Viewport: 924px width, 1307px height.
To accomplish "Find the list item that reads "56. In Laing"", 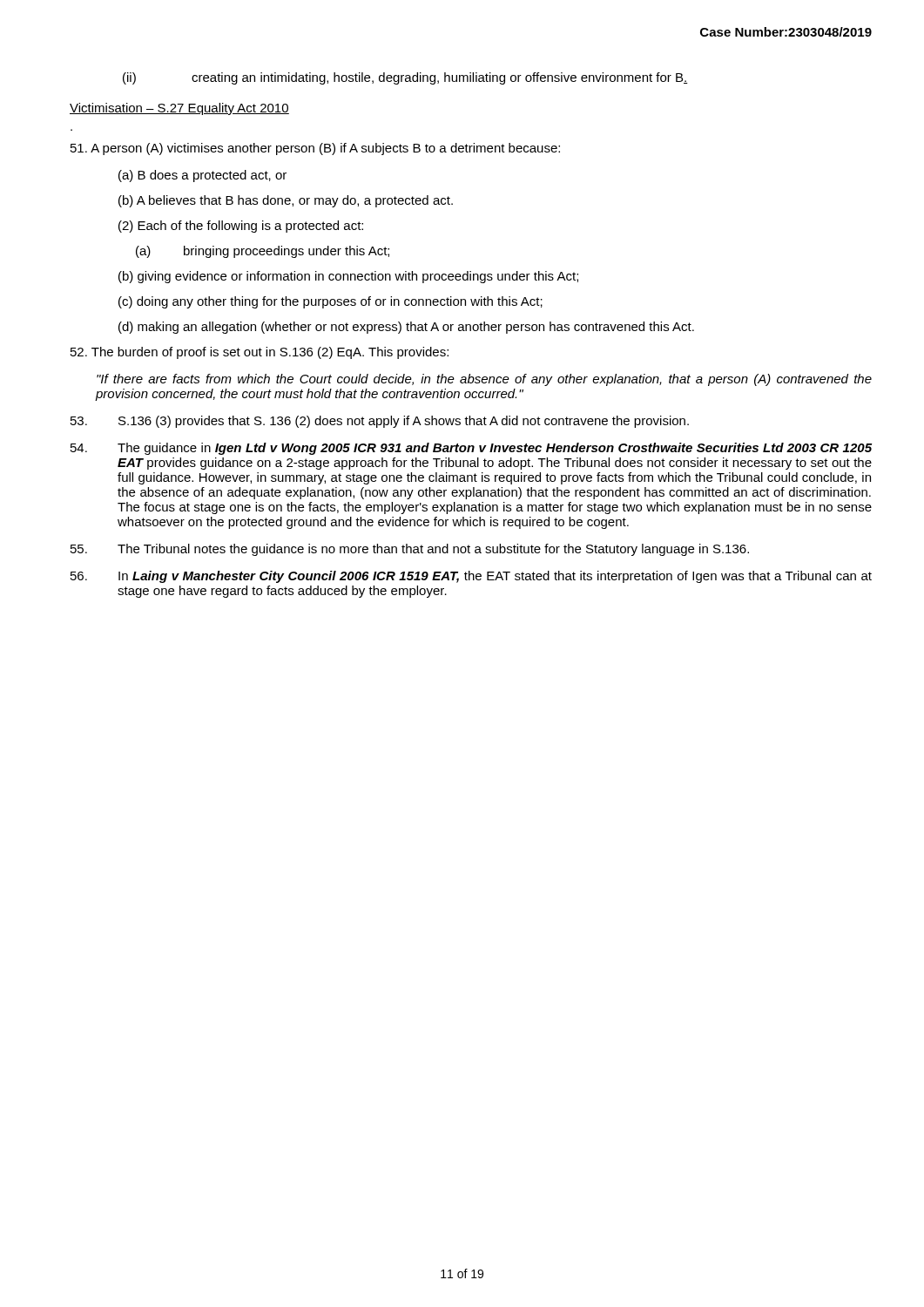I will [x=471, y=583].
